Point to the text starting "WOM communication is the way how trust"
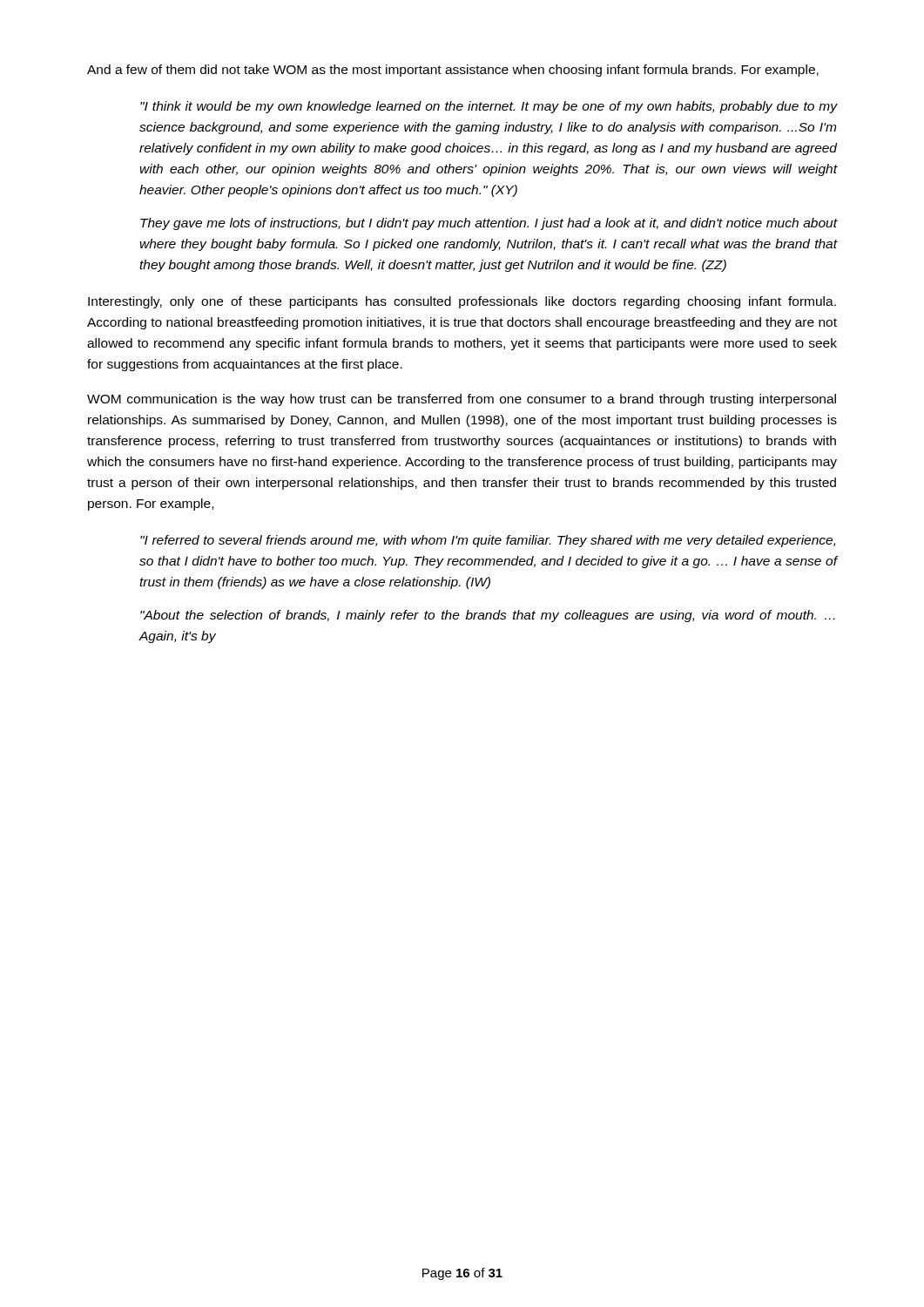The height and width of the screenshot is (1307, 924). [x=462, y=451]
